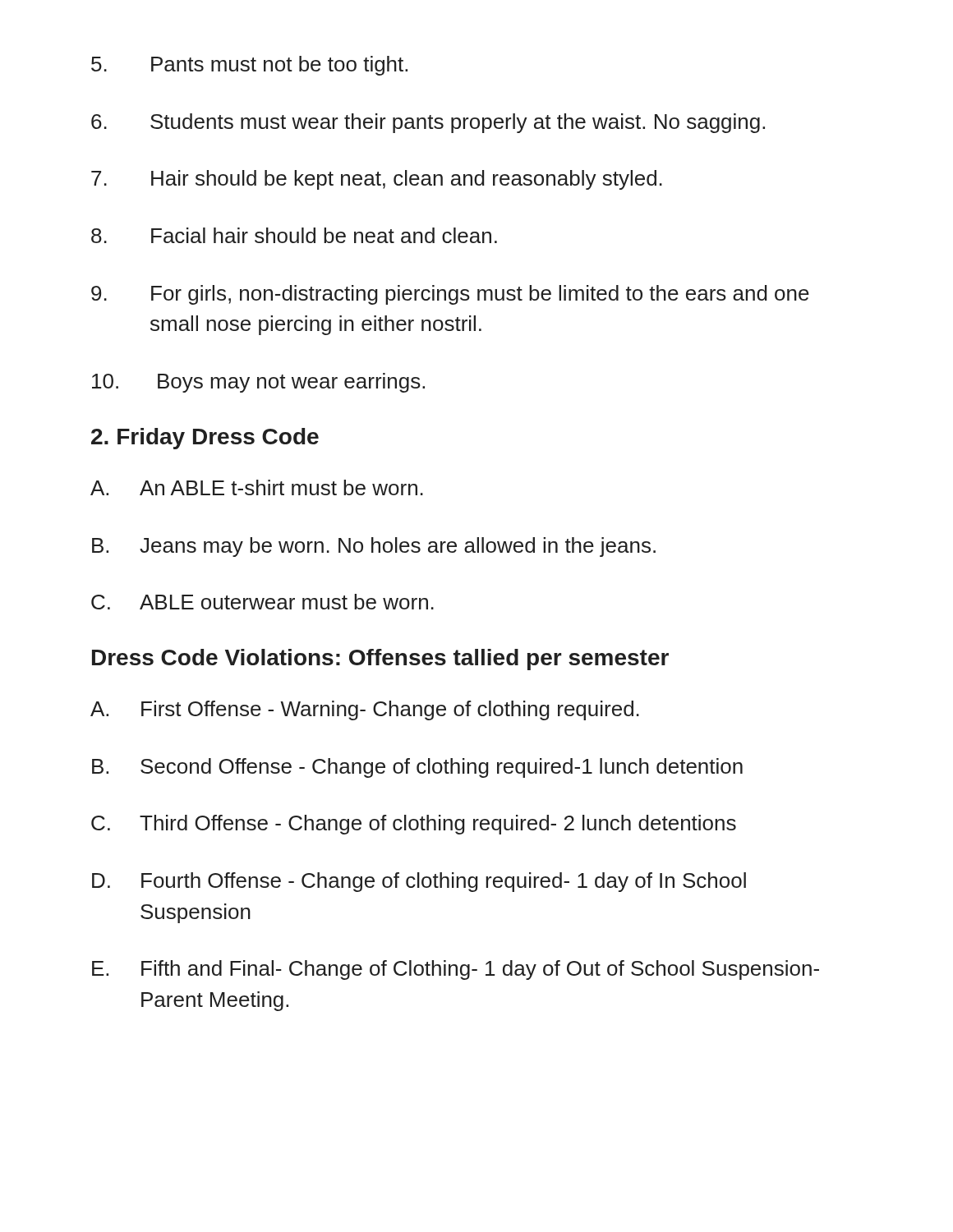Screen dimensions: 1232x953
Task: Navigate to the passage starting "2. Friday Dress Code"
Action: [x=205, y=436]
